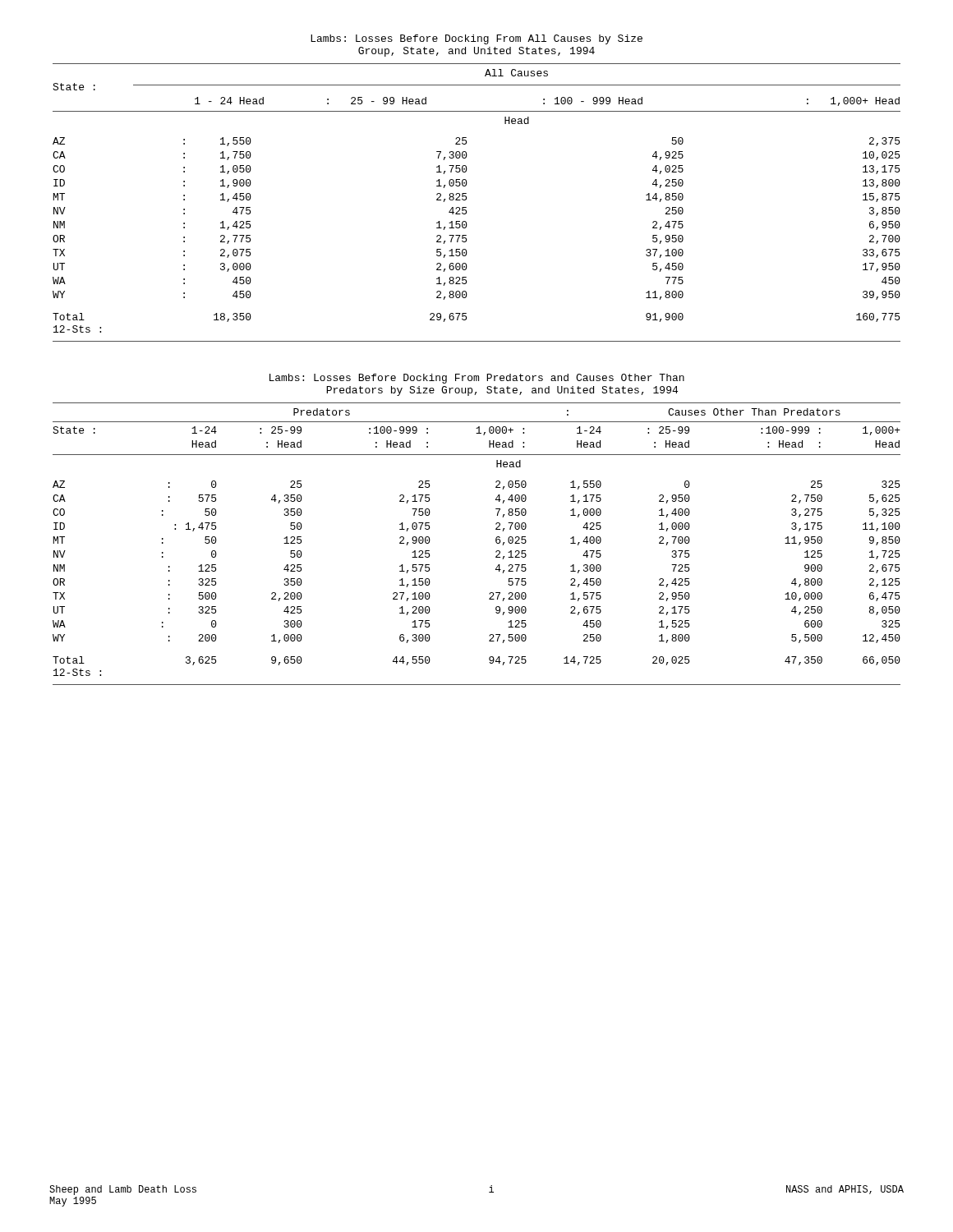Find the title on this page that starts "Lambs: Losses Before Docking From Predators and Causes"

(476, 384)
